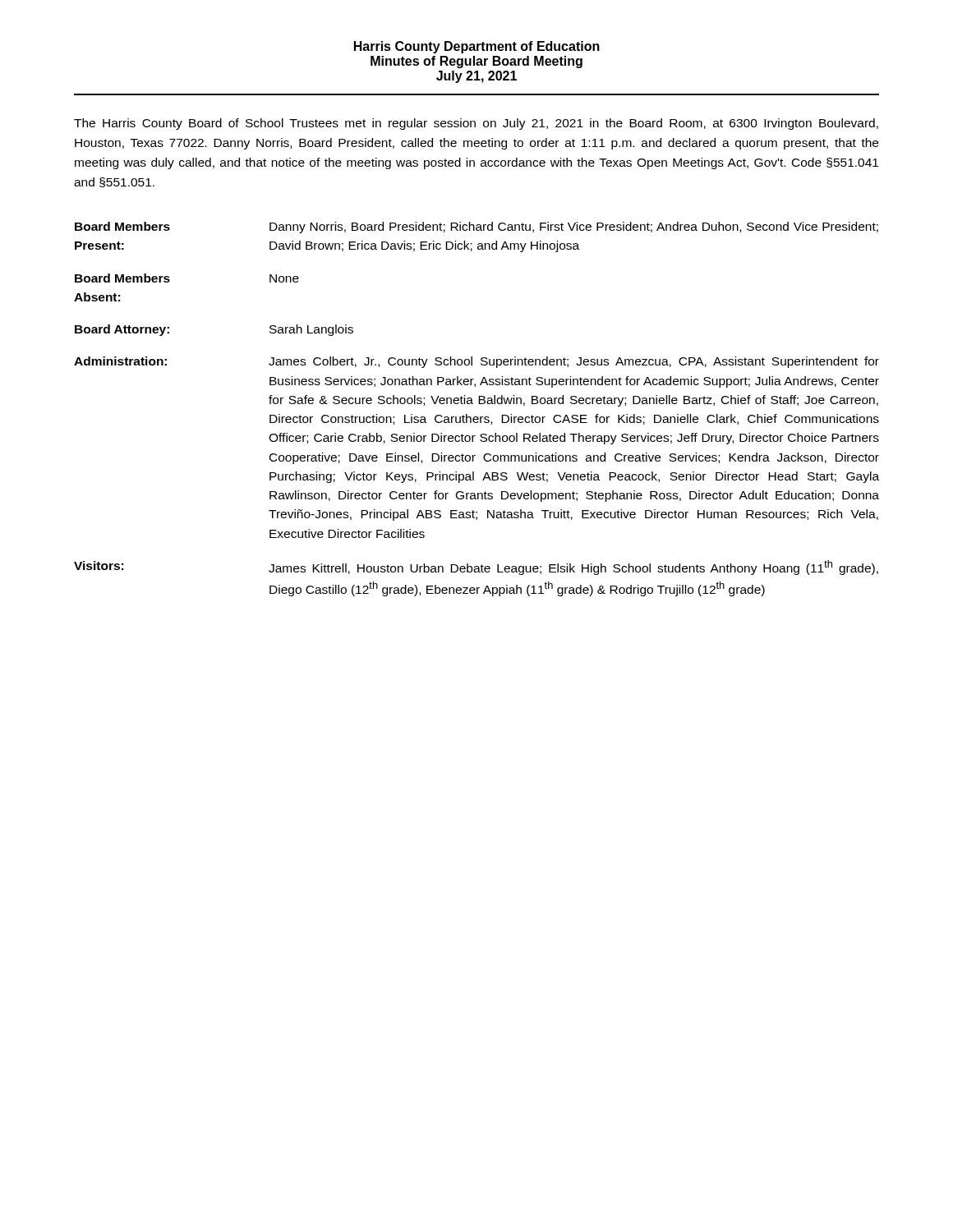Image resolution: width=953 pixels, height=1232 pixels.
Task: Locate the text "Board MembersAbsent: None"
Action: (119, 278)
